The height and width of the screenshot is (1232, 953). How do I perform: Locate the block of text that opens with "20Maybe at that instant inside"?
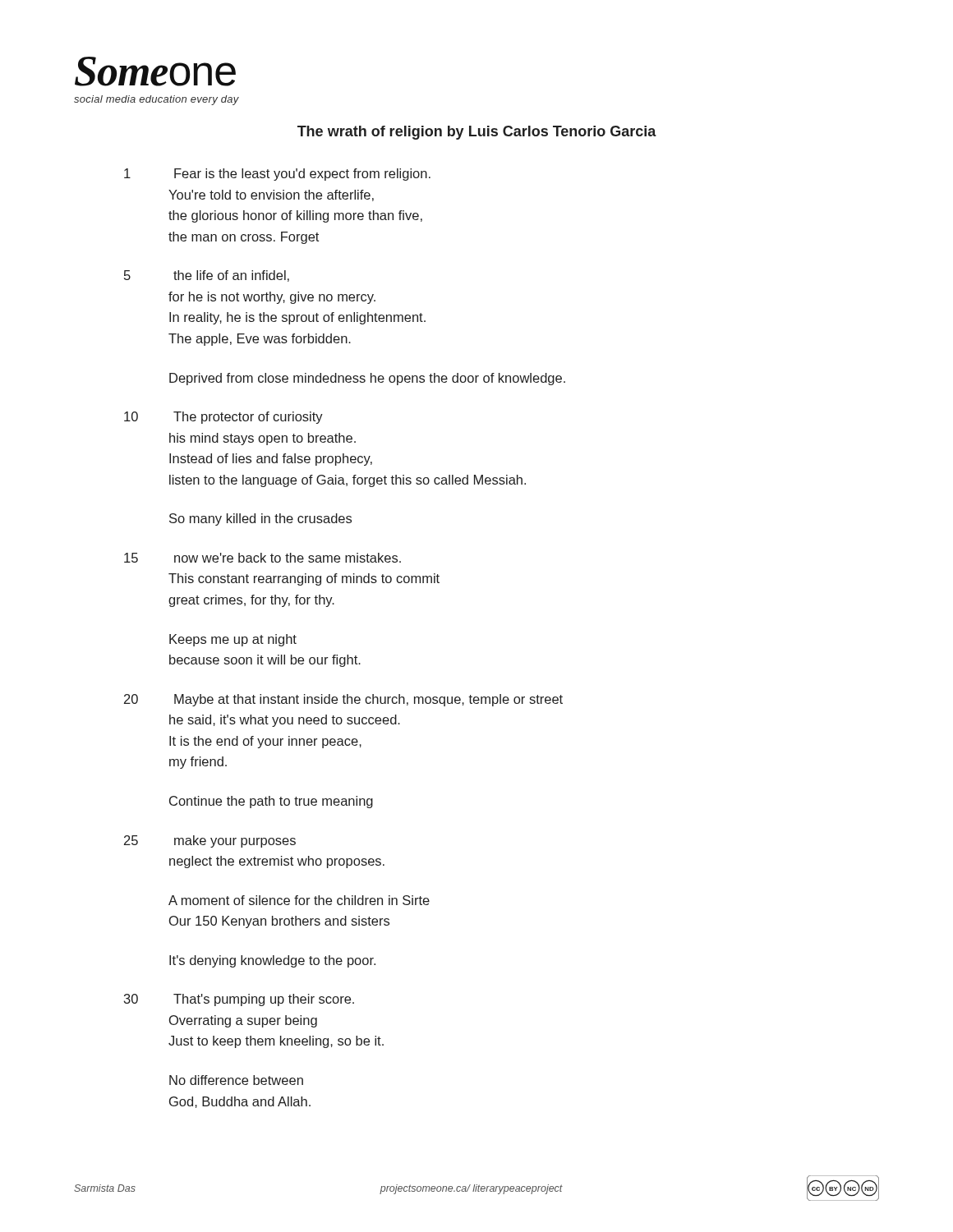[343, 700]
